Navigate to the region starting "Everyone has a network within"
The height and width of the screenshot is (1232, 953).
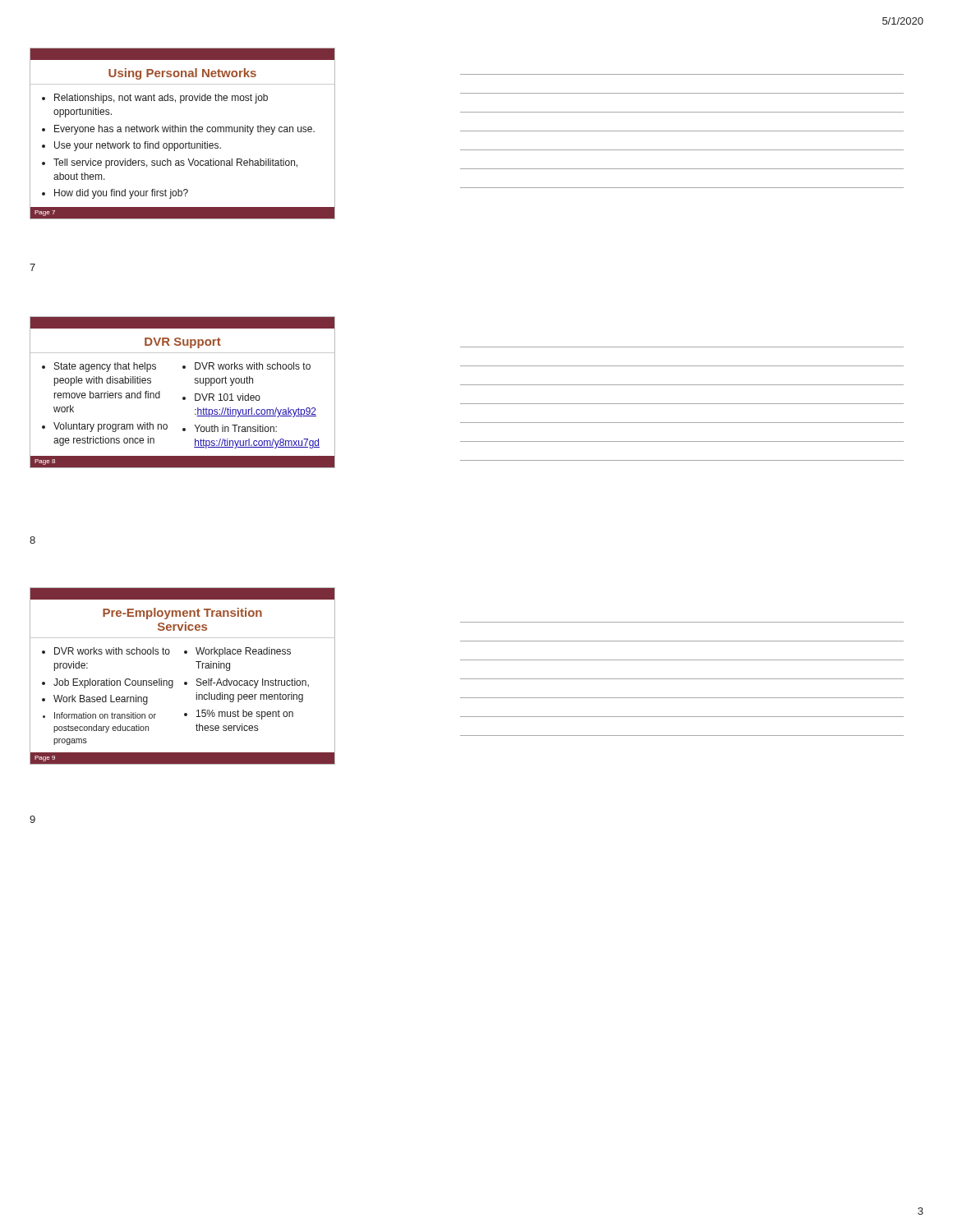click(x=184, y=129)
